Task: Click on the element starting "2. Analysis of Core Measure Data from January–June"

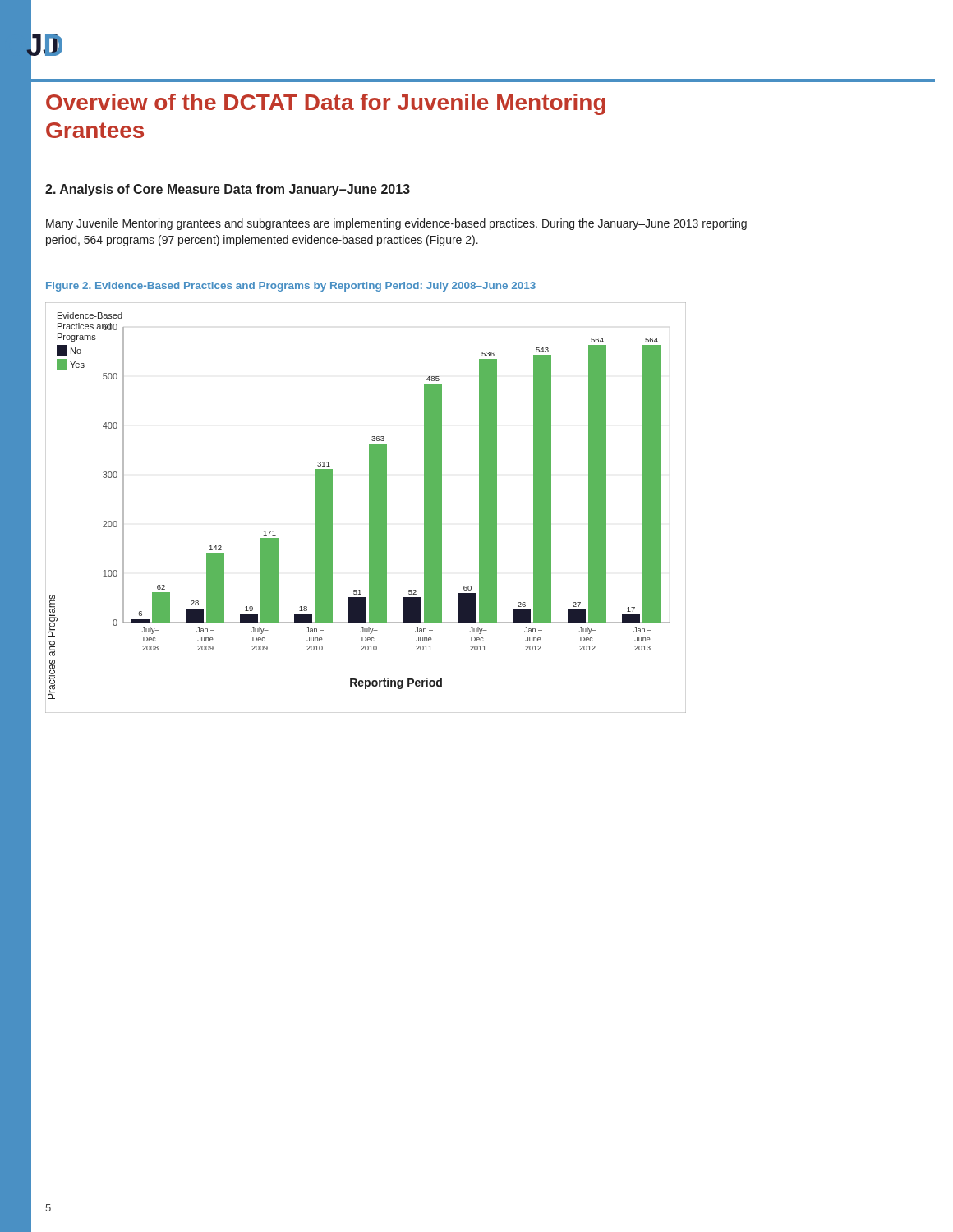Action: point(415,190)
